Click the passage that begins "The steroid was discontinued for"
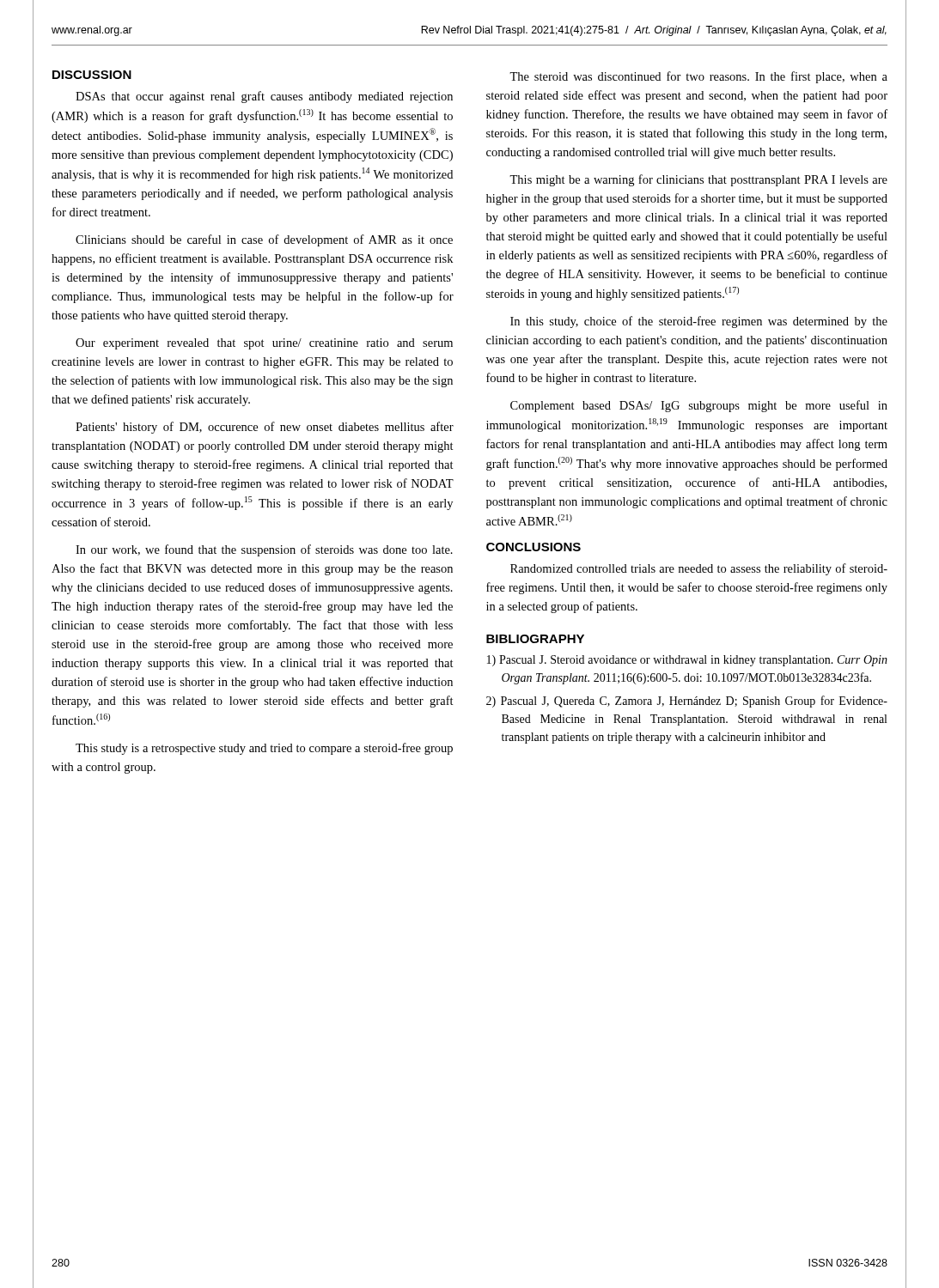The image size is (939, 1288). (687, 114)
